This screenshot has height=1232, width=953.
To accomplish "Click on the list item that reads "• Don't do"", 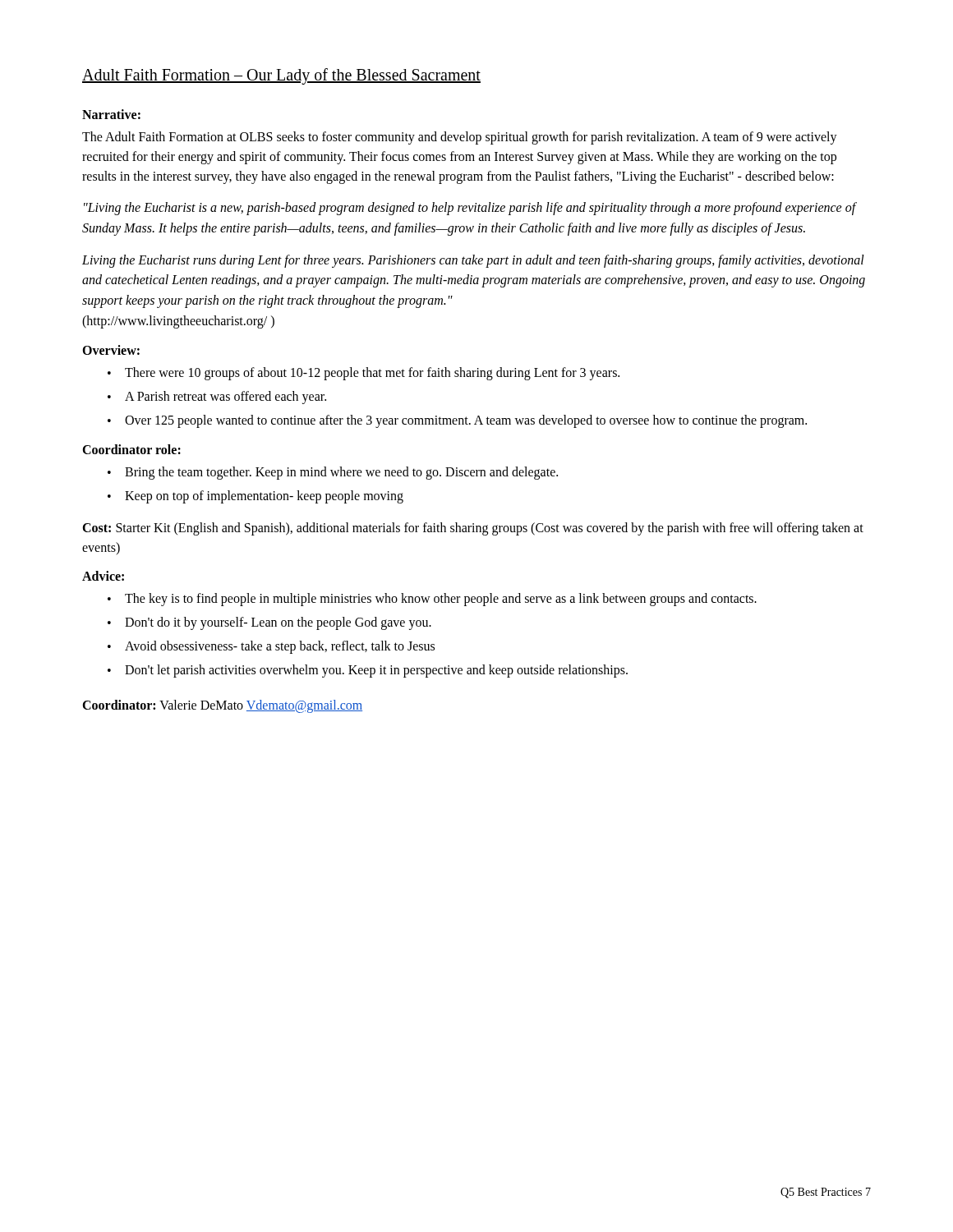I will click(x=269, y=623).
